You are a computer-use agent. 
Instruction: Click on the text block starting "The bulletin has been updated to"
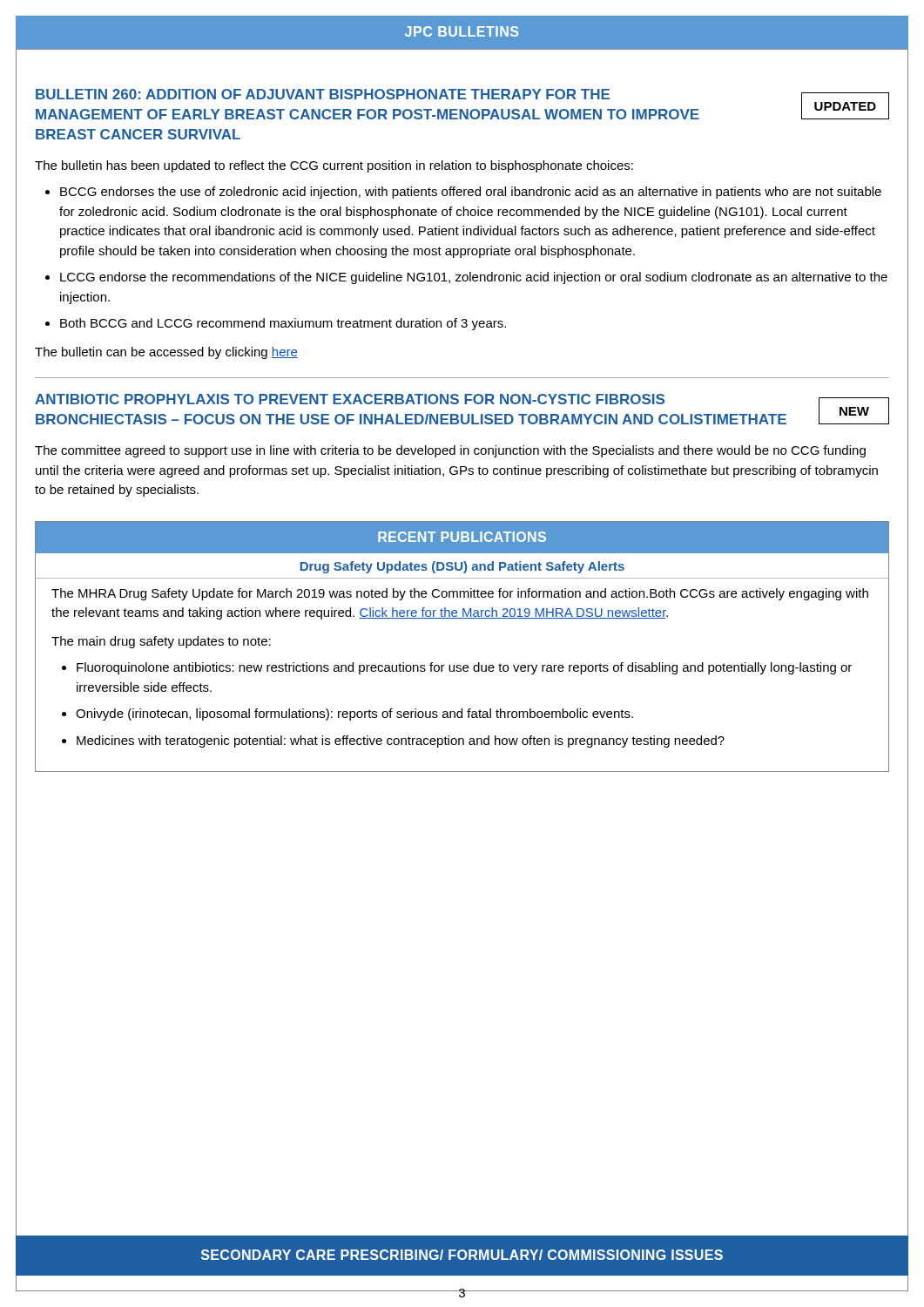click(x=334, y=165)
